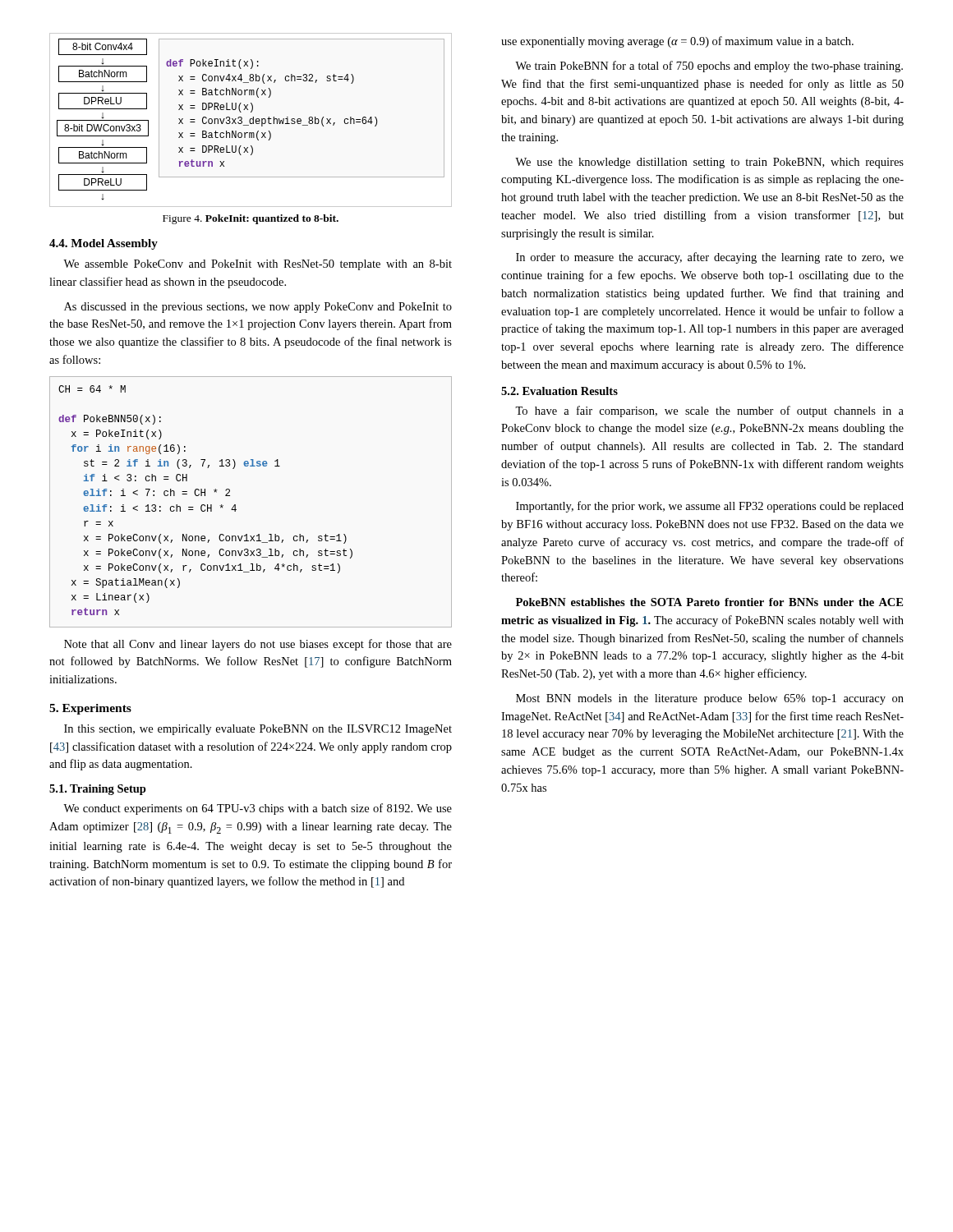
Task: Find the text starting "5. Experiments"
Action: [90, 707]
